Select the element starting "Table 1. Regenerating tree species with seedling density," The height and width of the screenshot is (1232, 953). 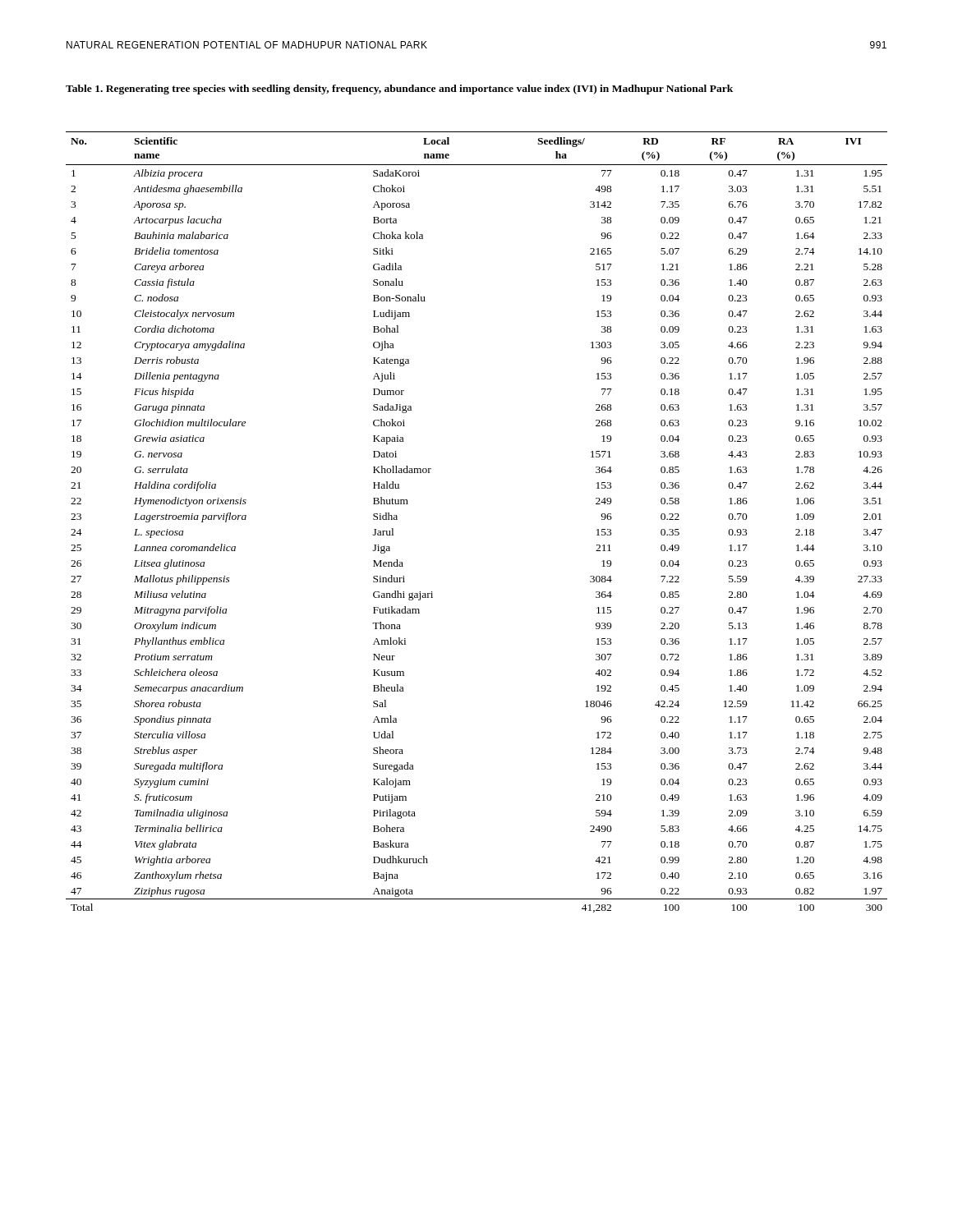tap(399, 88)
